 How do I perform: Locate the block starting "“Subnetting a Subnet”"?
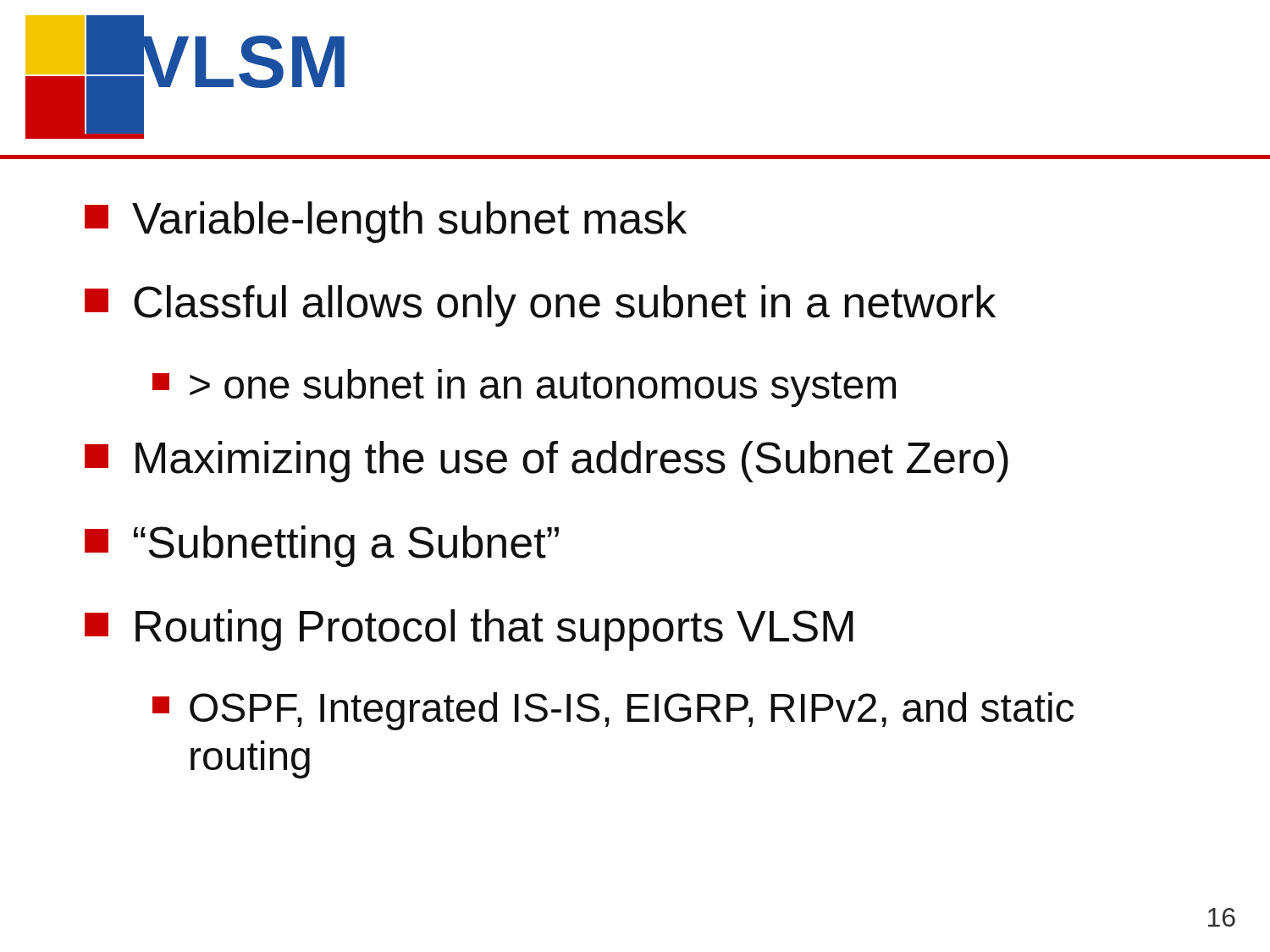point(323,543)
